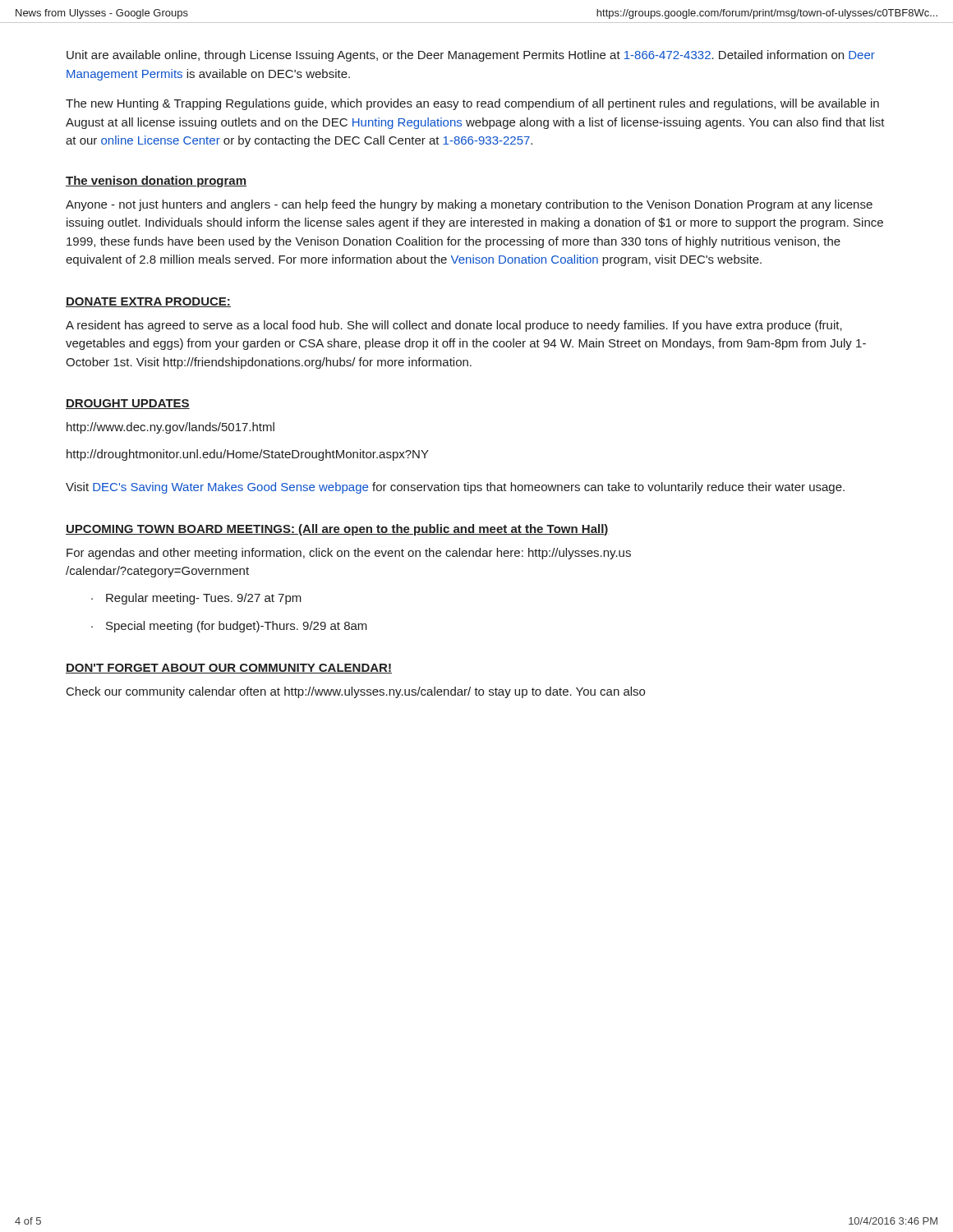
Task: Find the element starting "Special meeting (for budget)-Thurs."
Action: pyautogui.click(x=236, y=625)
